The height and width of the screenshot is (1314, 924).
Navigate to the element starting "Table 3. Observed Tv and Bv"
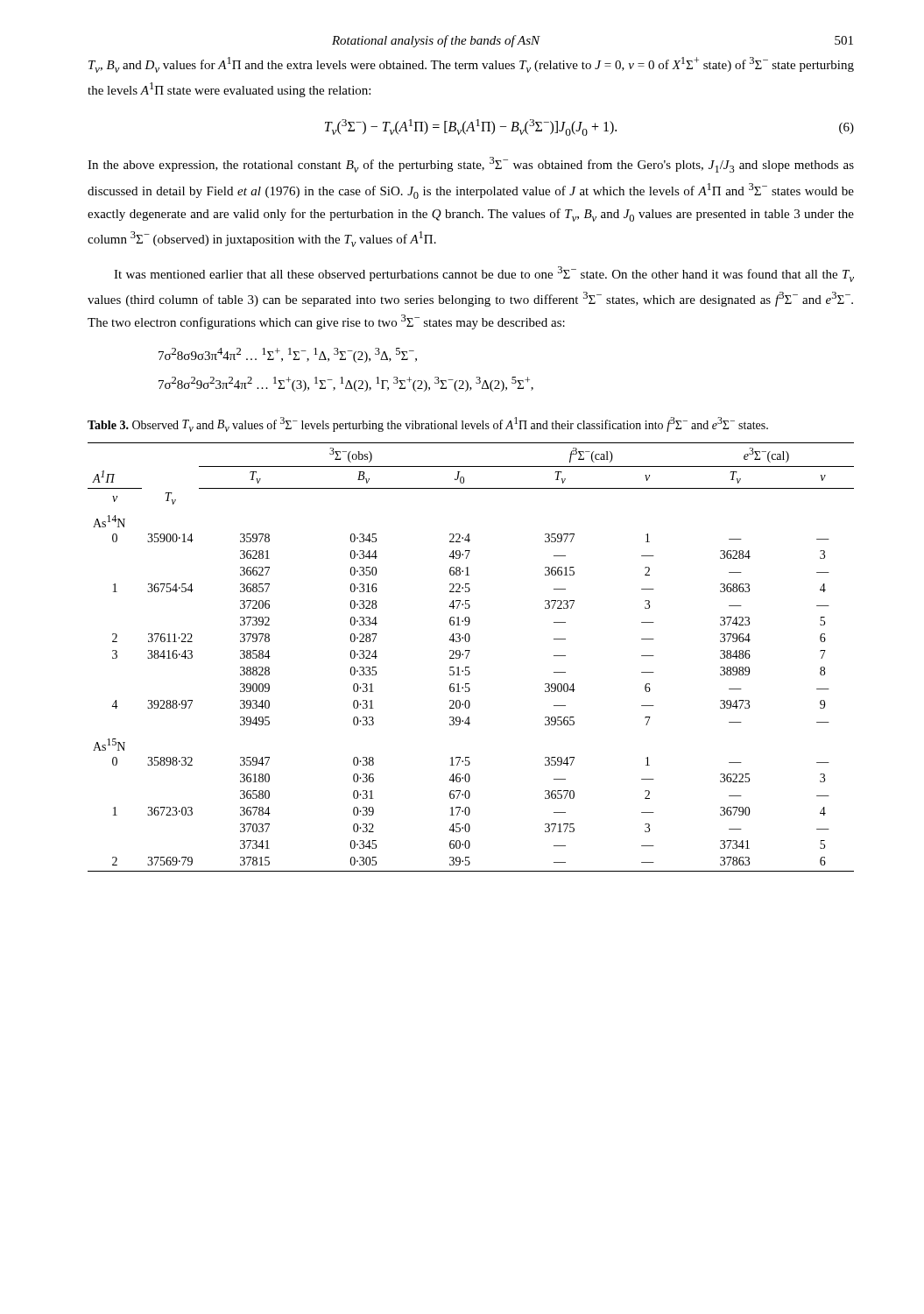coord(428,425)
